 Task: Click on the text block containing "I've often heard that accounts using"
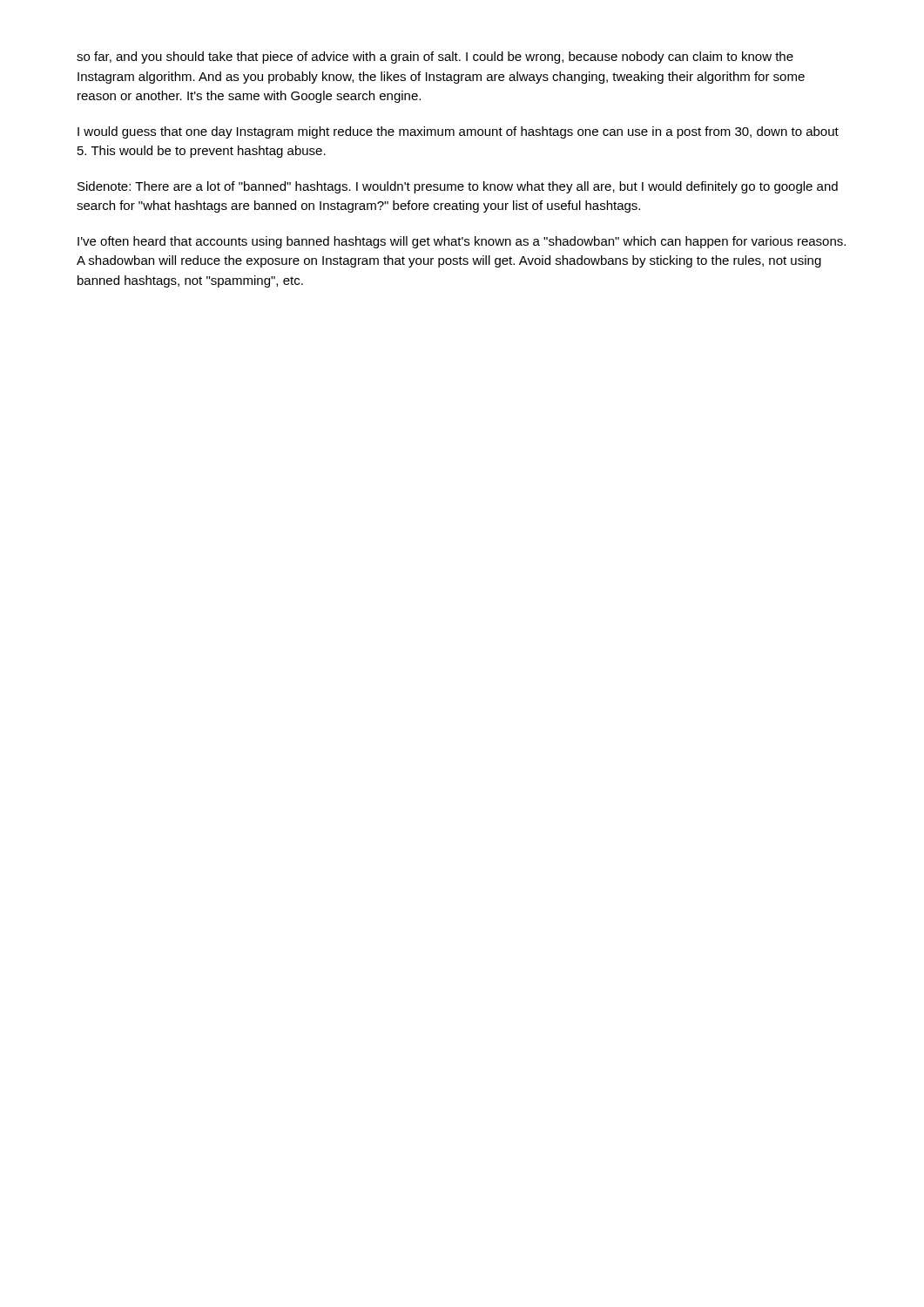click(462, 260)
